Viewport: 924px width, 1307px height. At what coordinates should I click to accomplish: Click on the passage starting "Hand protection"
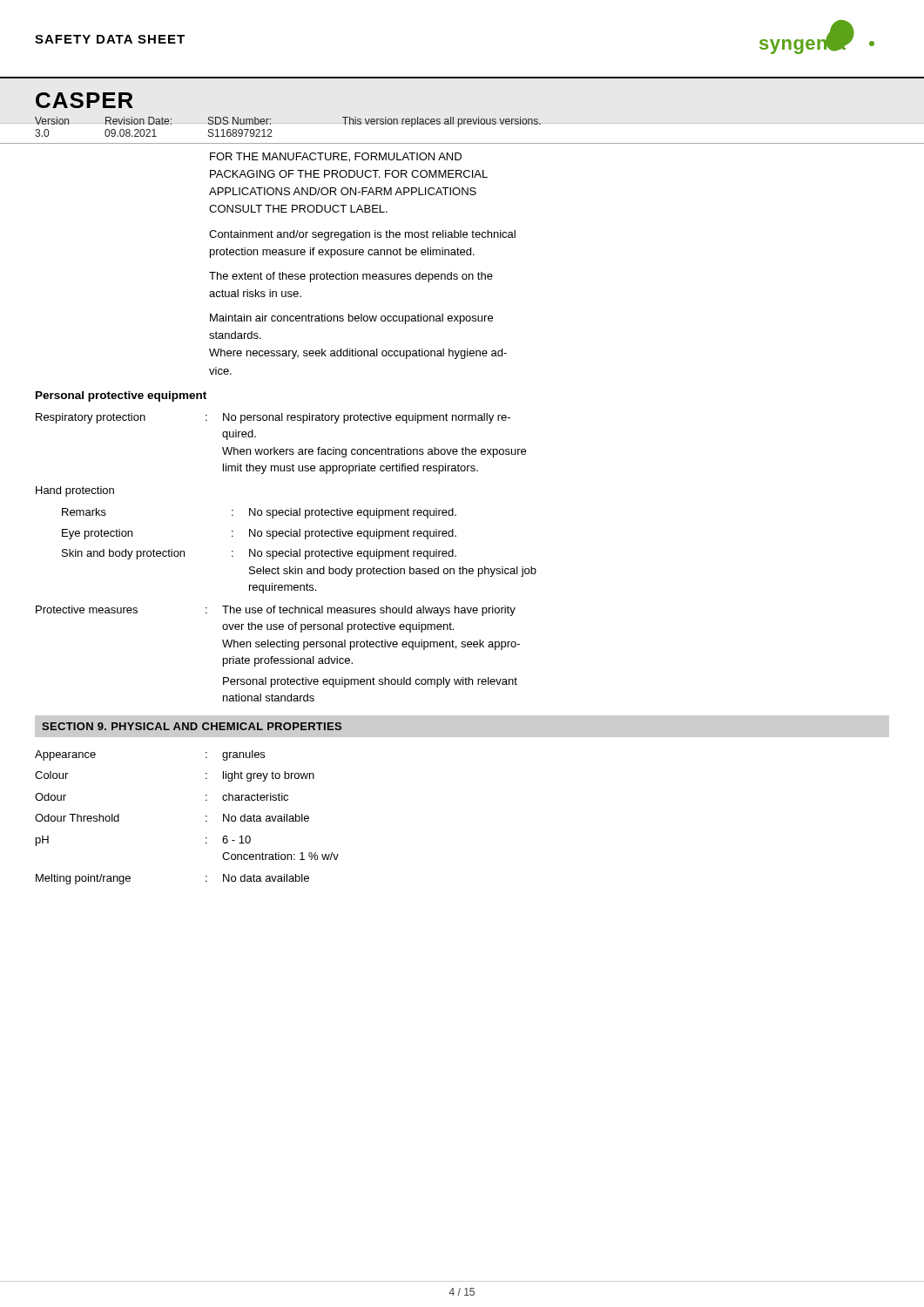tap(75, 491)
